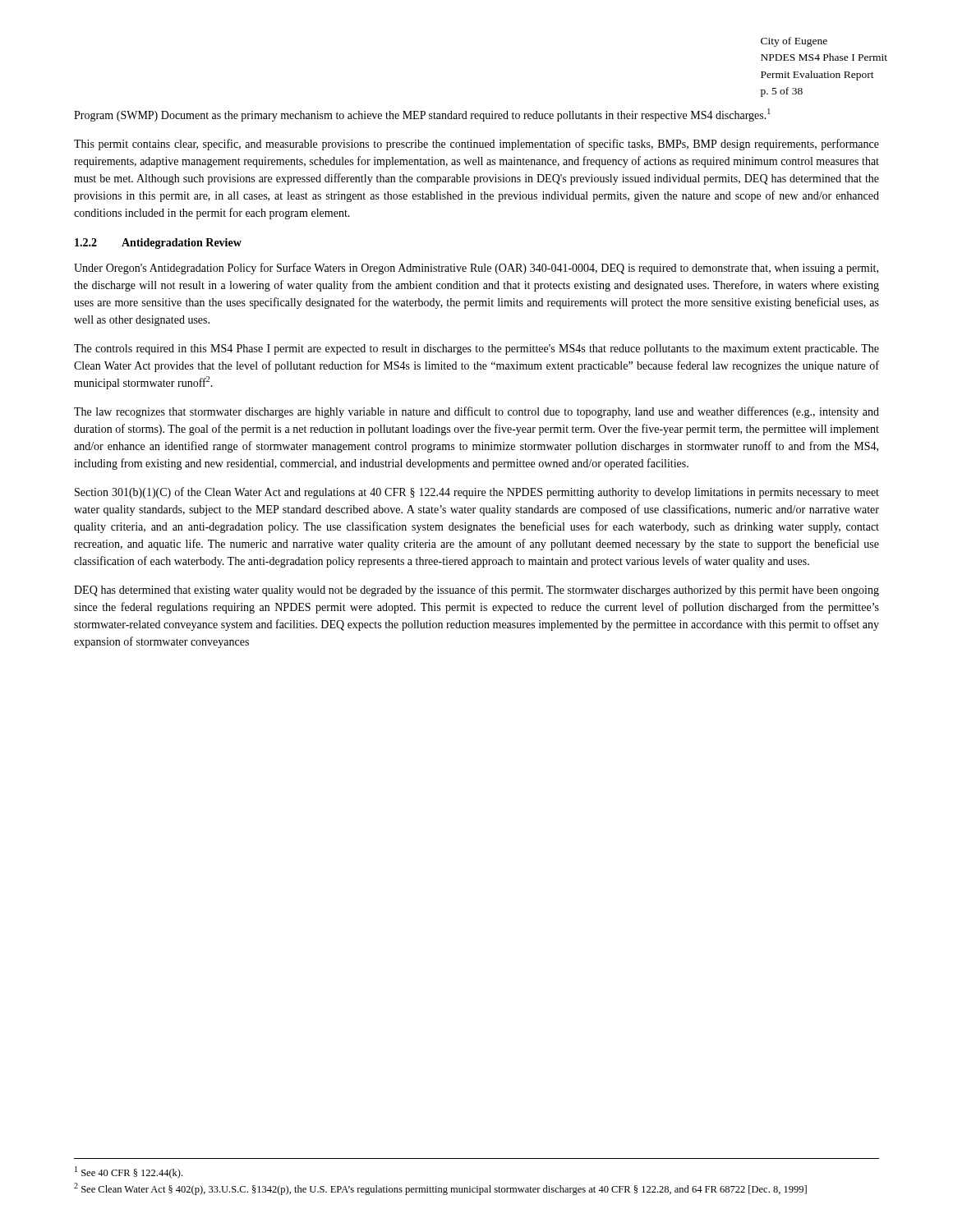The width and height of the screenshot is (953, 1232).
Task: Where is the passage that starts "The law recognizes that"?
Action: [476, 438]
